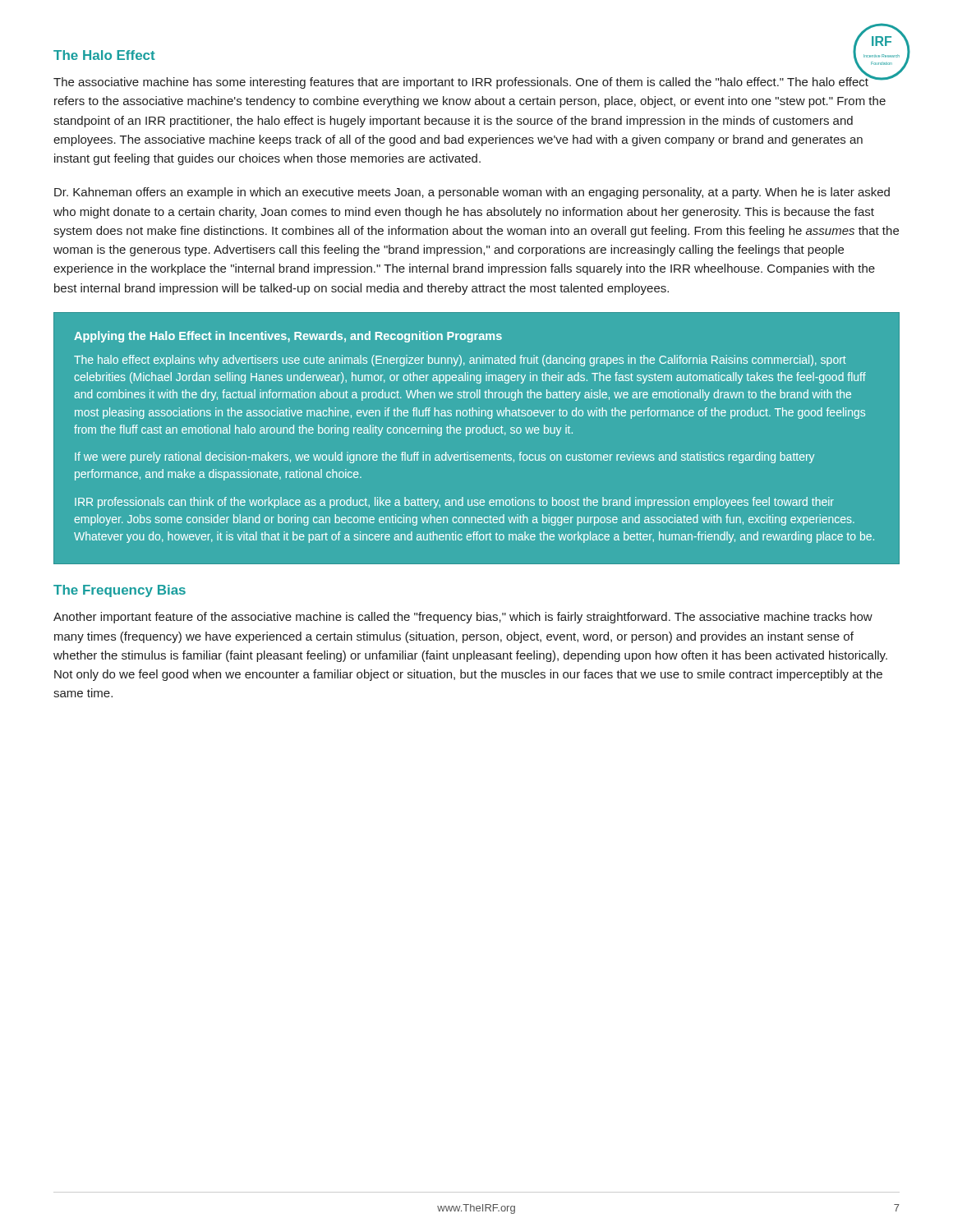The height and width of the screenshot is (1232, 953).
Task: Where is the passage that starts "If we were purely rational decision-makers,"?
Action: tap(444, 465)
